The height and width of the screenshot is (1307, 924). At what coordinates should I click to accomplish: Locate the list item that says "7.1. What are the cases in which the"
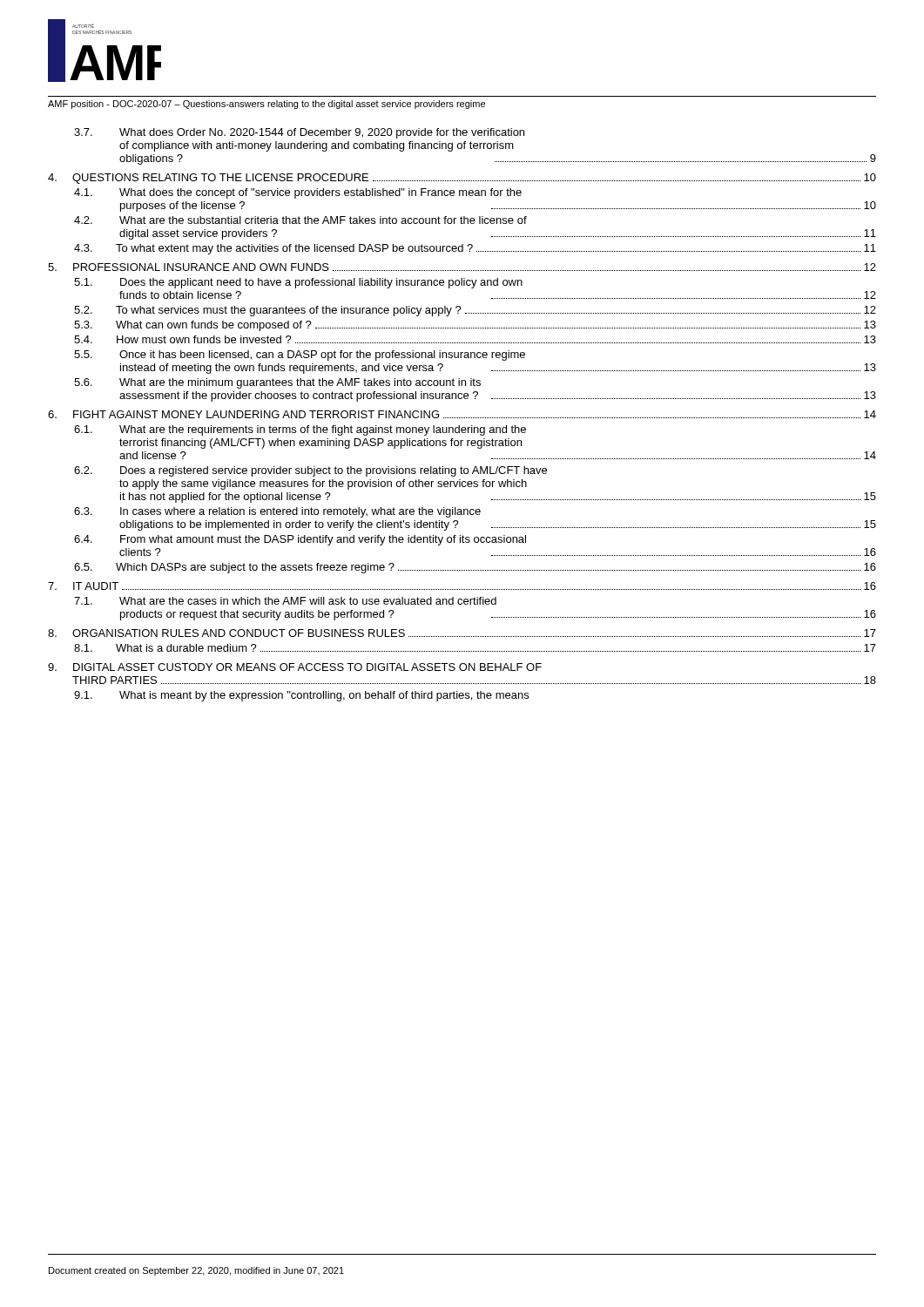(x=462, y=607)
